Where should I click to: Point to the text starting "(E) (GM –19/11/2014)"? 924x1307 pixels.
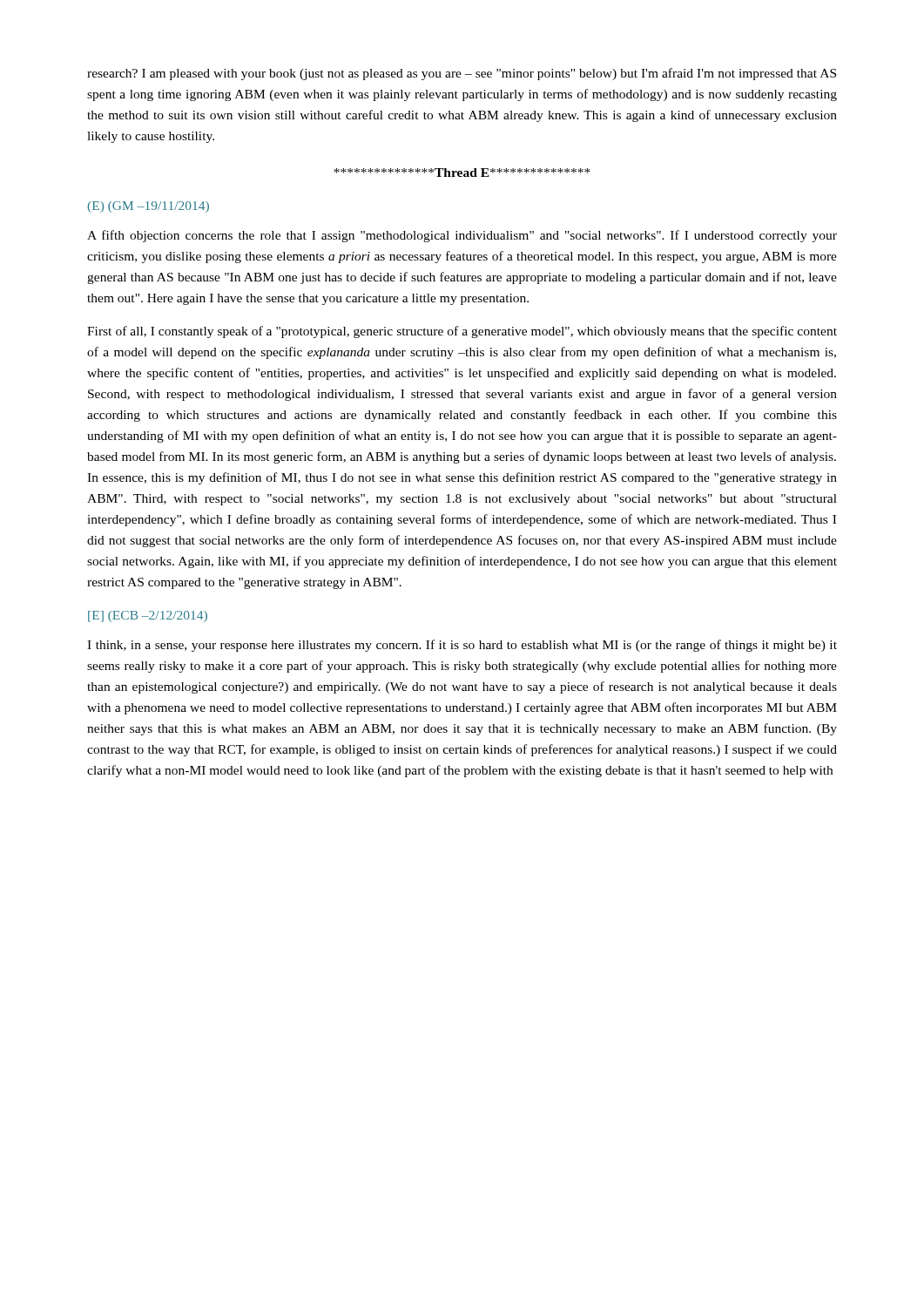[148, 205]
